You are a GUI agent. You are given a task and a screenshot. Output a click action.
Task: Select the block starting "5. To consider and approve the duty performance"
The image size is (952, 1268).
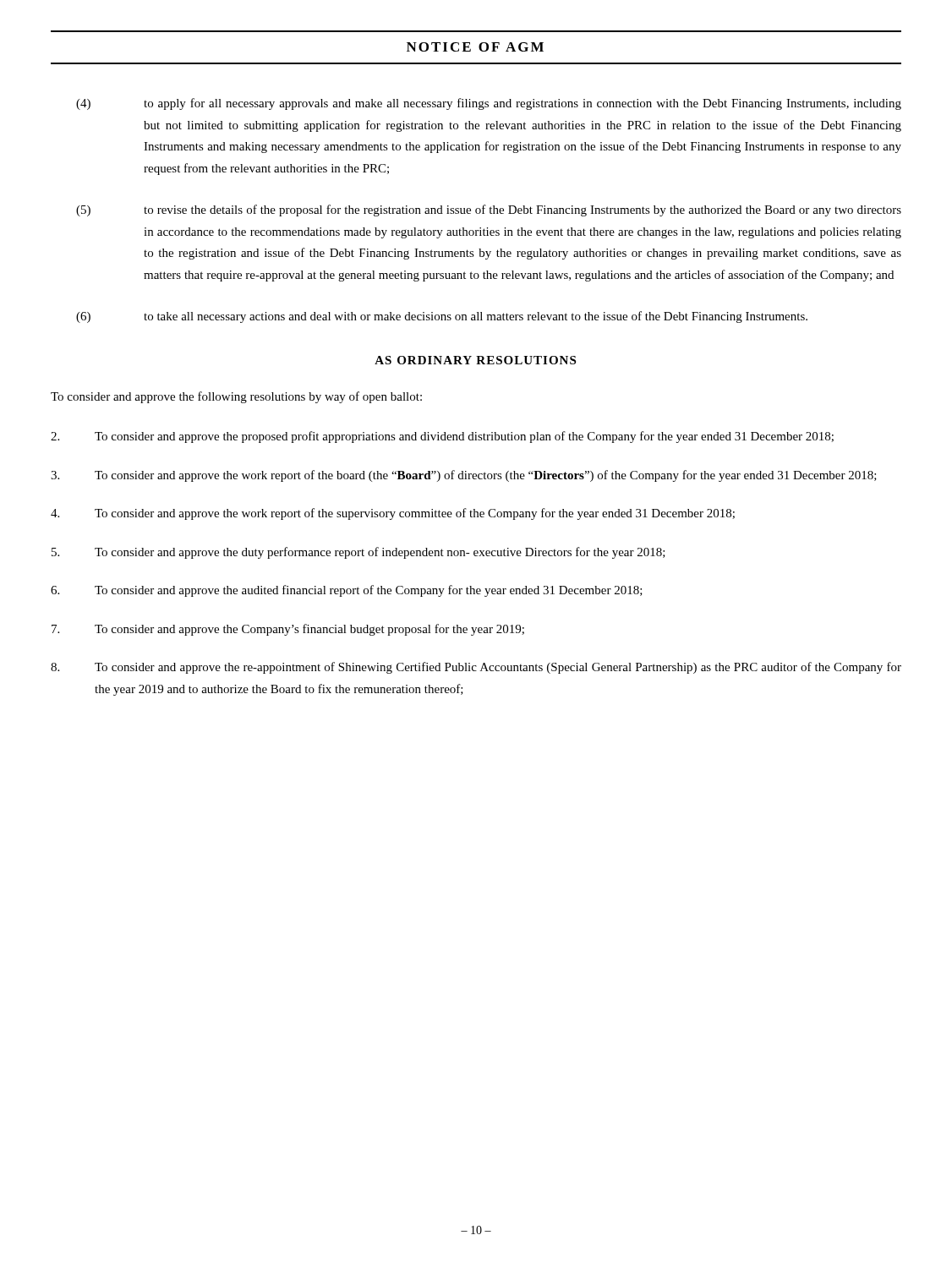click(x=476, y=552)
